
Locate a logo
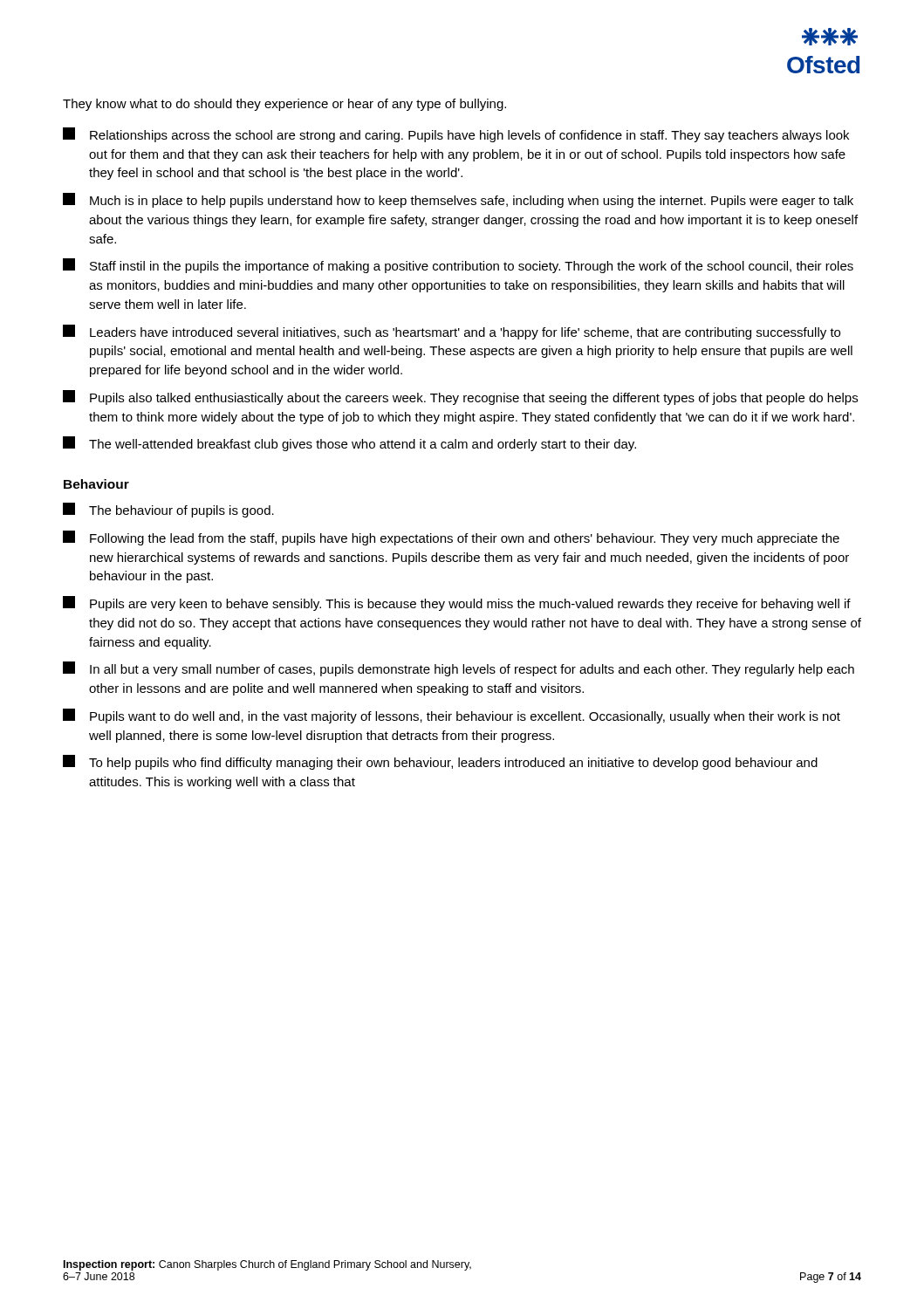[834, 53]
